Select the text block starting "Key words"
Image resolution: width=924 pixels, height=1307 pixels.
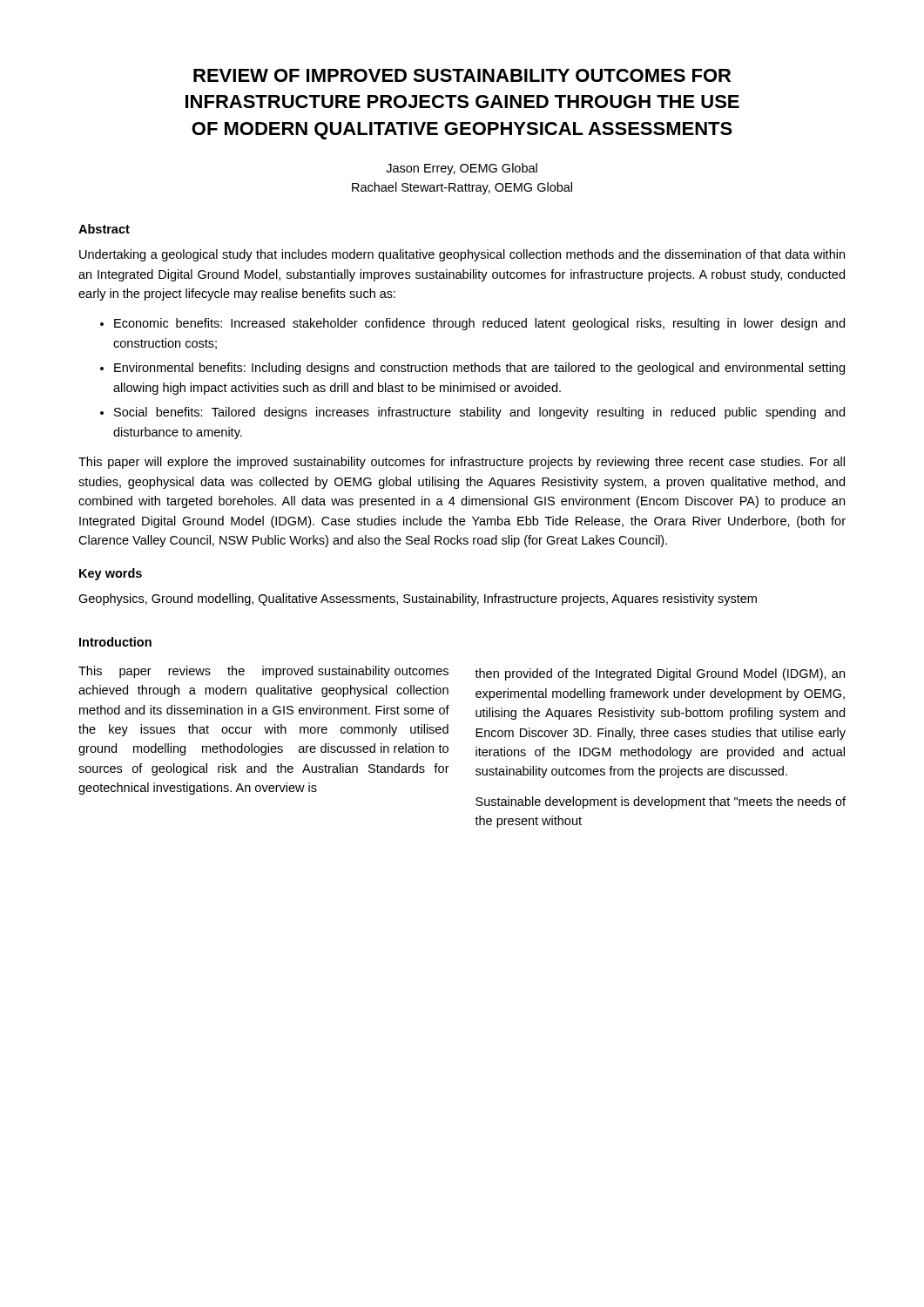pyautogui.click(x=110, y=573)
